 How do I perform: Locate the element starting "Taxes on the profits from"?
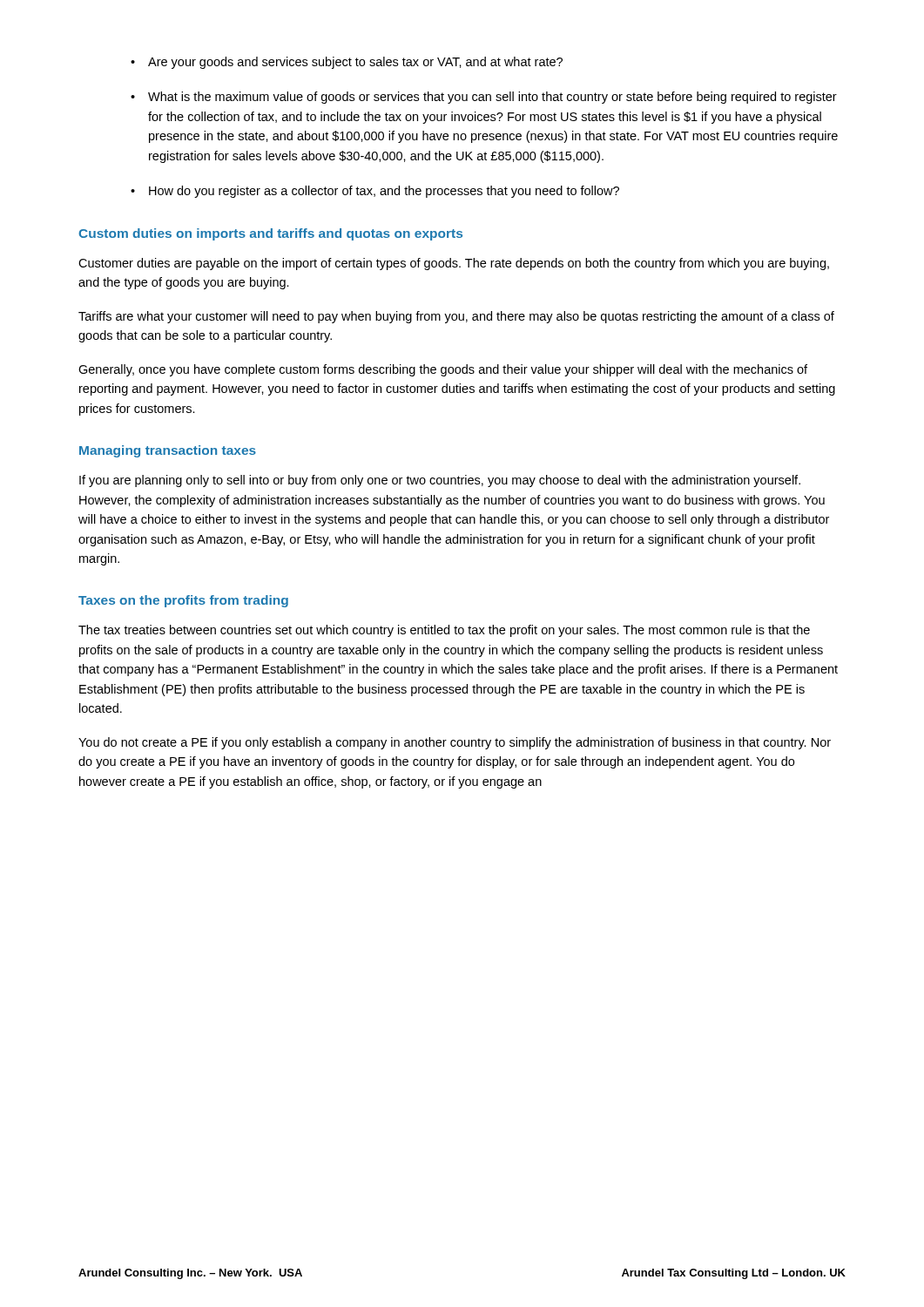tap(184, 600)
